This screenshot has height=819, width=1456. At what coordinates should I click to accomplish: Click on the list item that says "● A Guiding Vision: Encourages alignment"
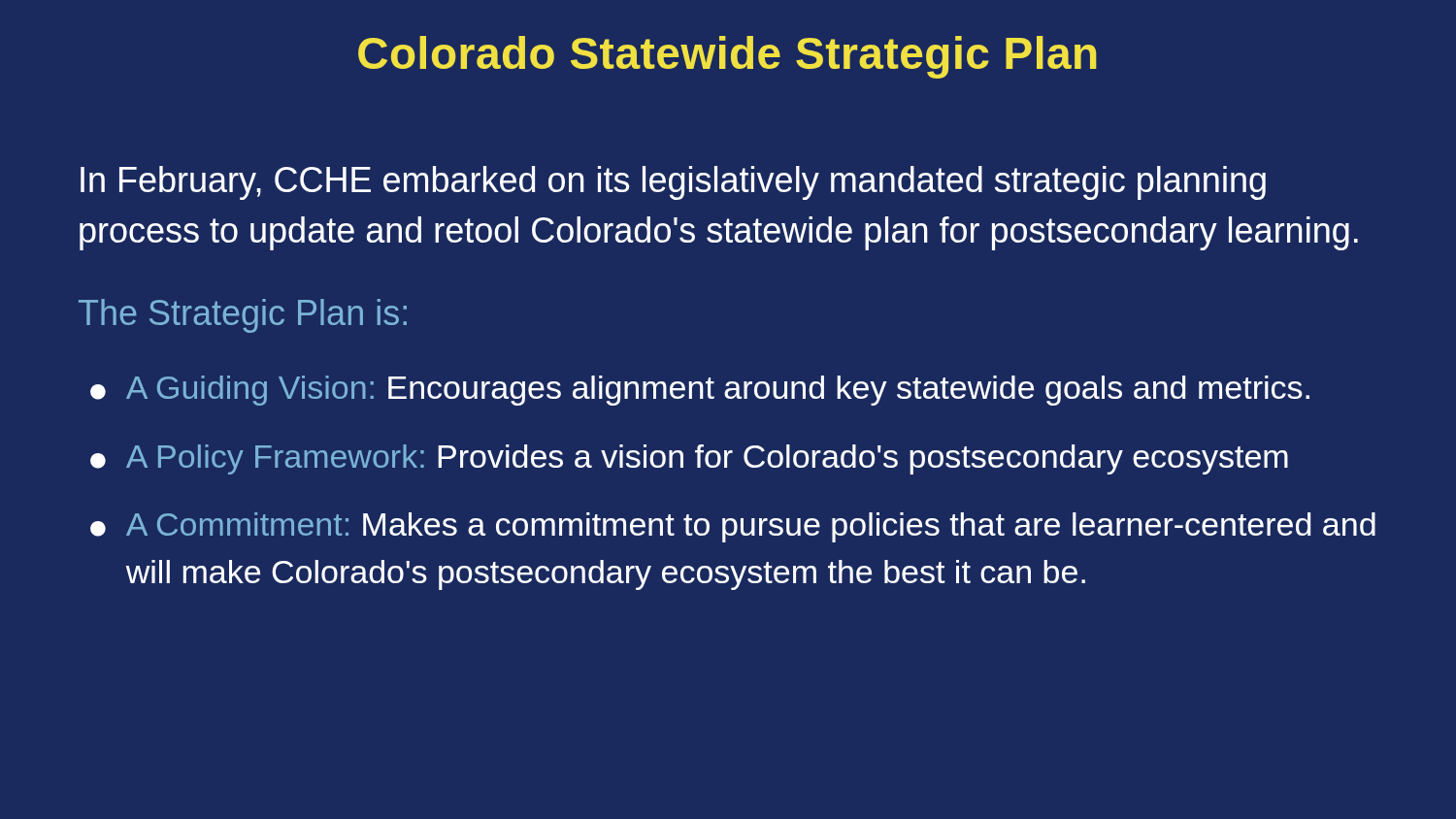tap(700, 389)
